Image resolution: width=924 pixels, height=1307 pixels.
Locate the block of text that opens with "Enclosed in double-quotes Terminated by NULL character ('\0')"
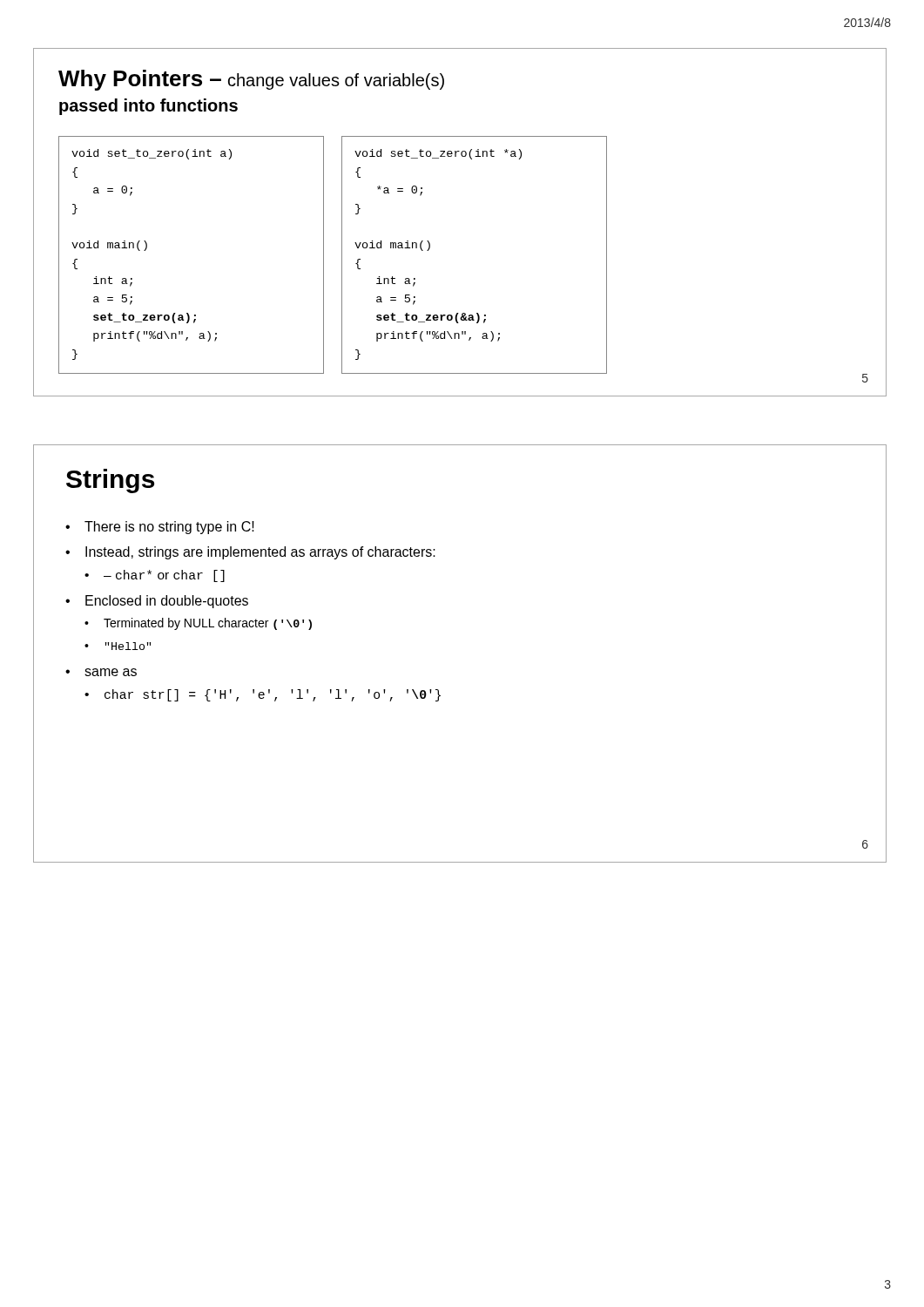263,626
